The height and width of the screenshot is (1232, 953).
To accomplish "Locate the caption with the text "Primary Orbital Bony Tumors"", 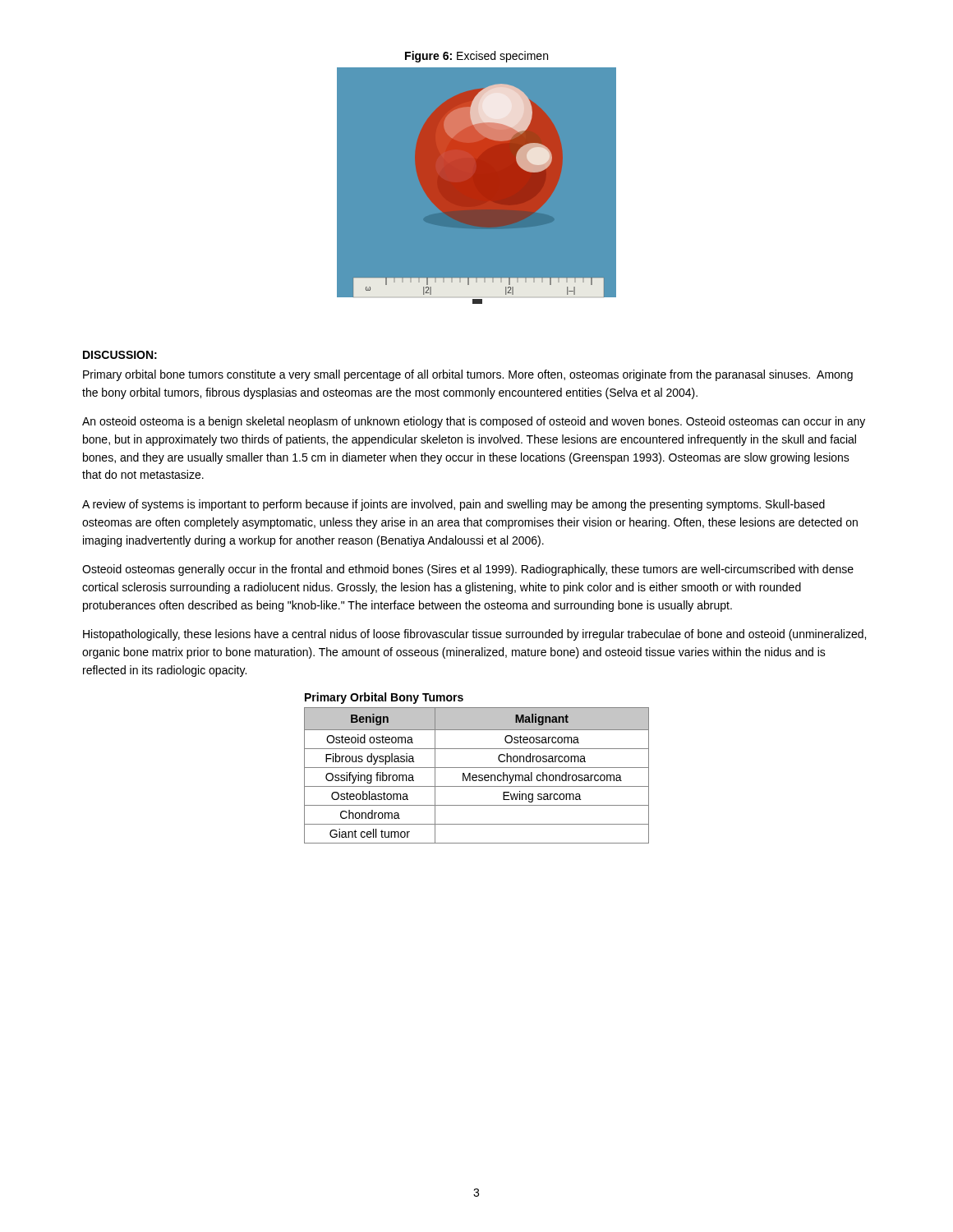I will click(384, 698).
